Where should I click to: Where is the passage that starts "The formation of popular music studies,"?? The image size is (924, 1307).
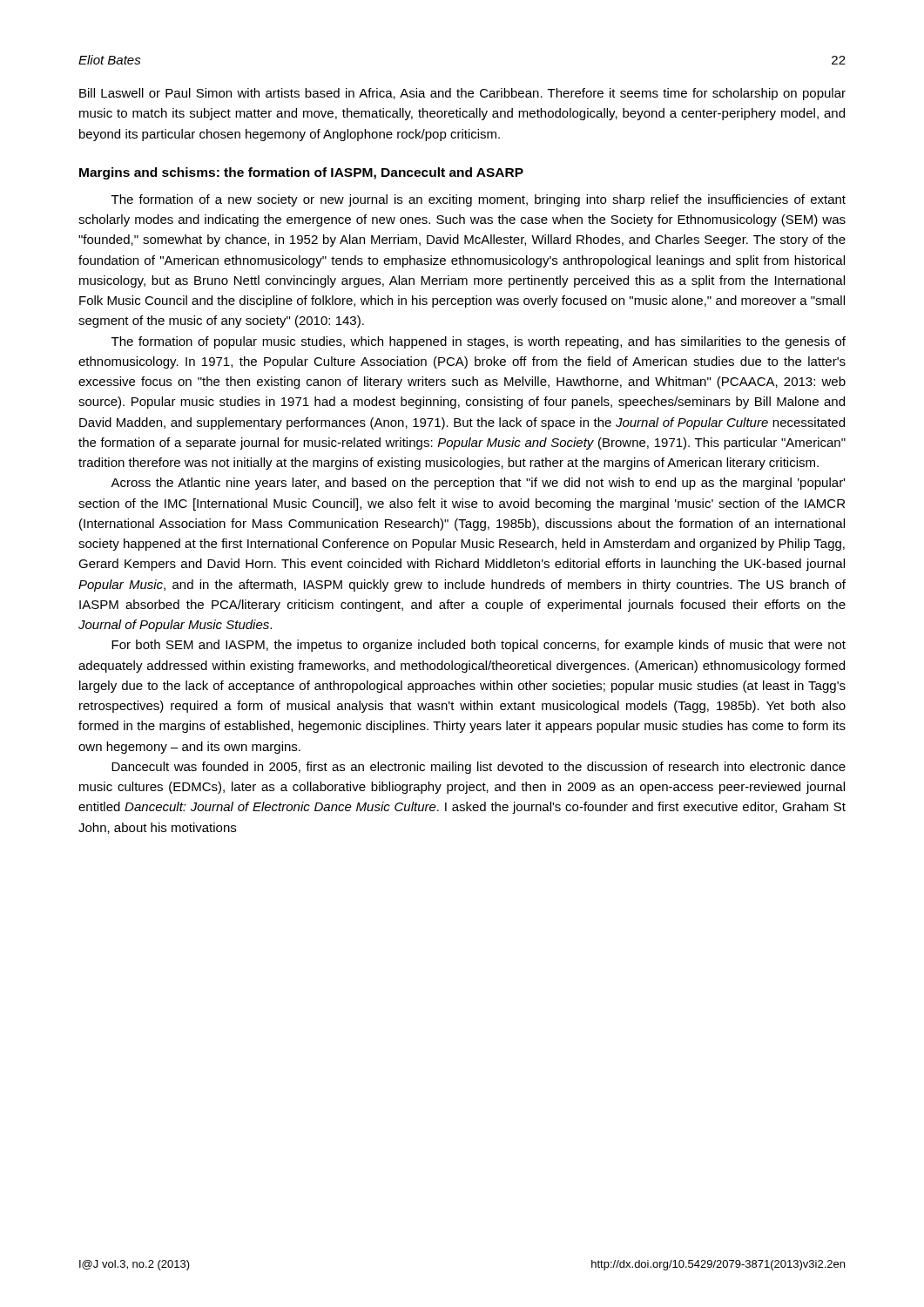462,402
